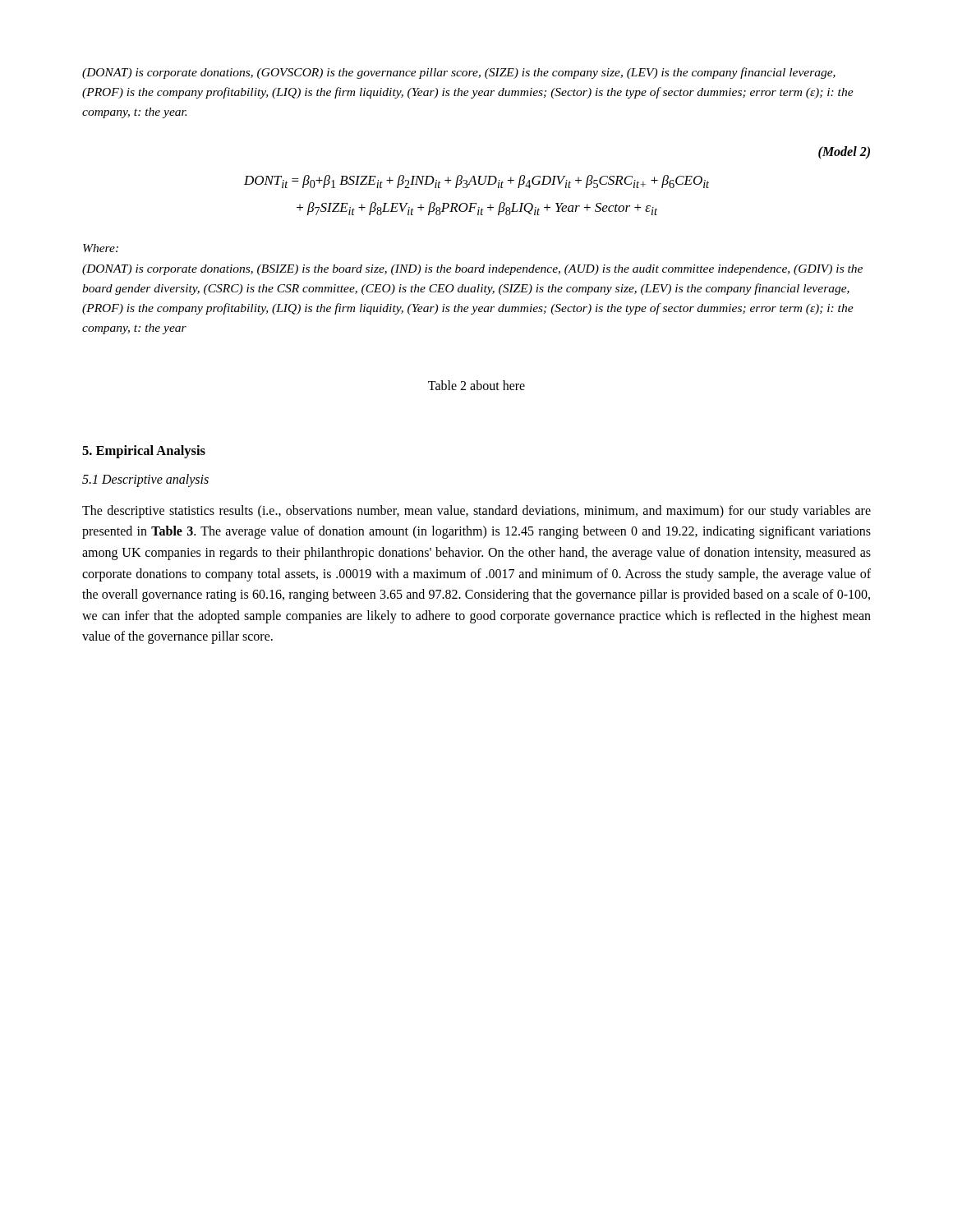Click where it says "5. Empirical Analysis"

click(144, 450)
